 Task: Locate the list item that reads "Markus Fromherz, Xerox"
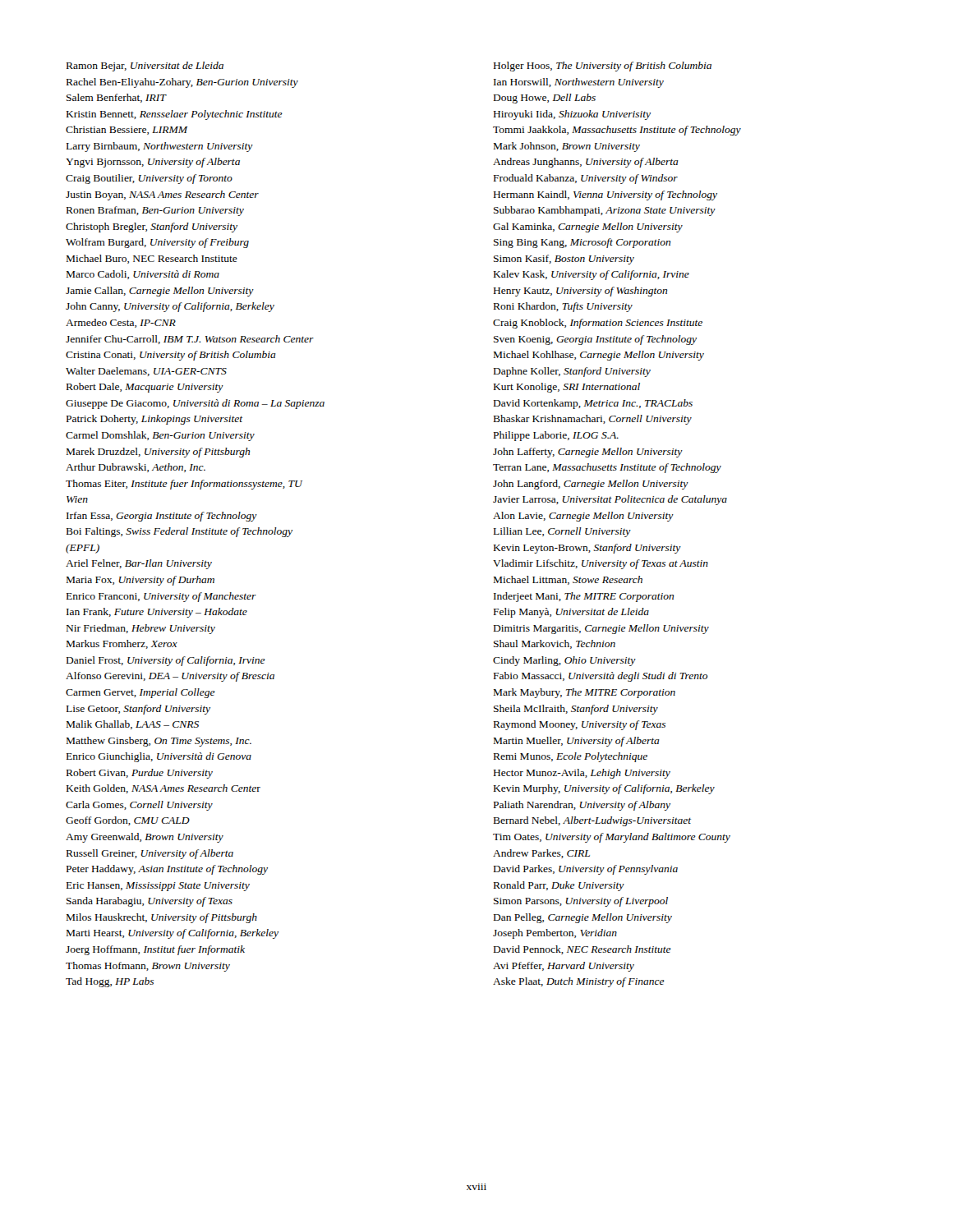tap(122, 644)
